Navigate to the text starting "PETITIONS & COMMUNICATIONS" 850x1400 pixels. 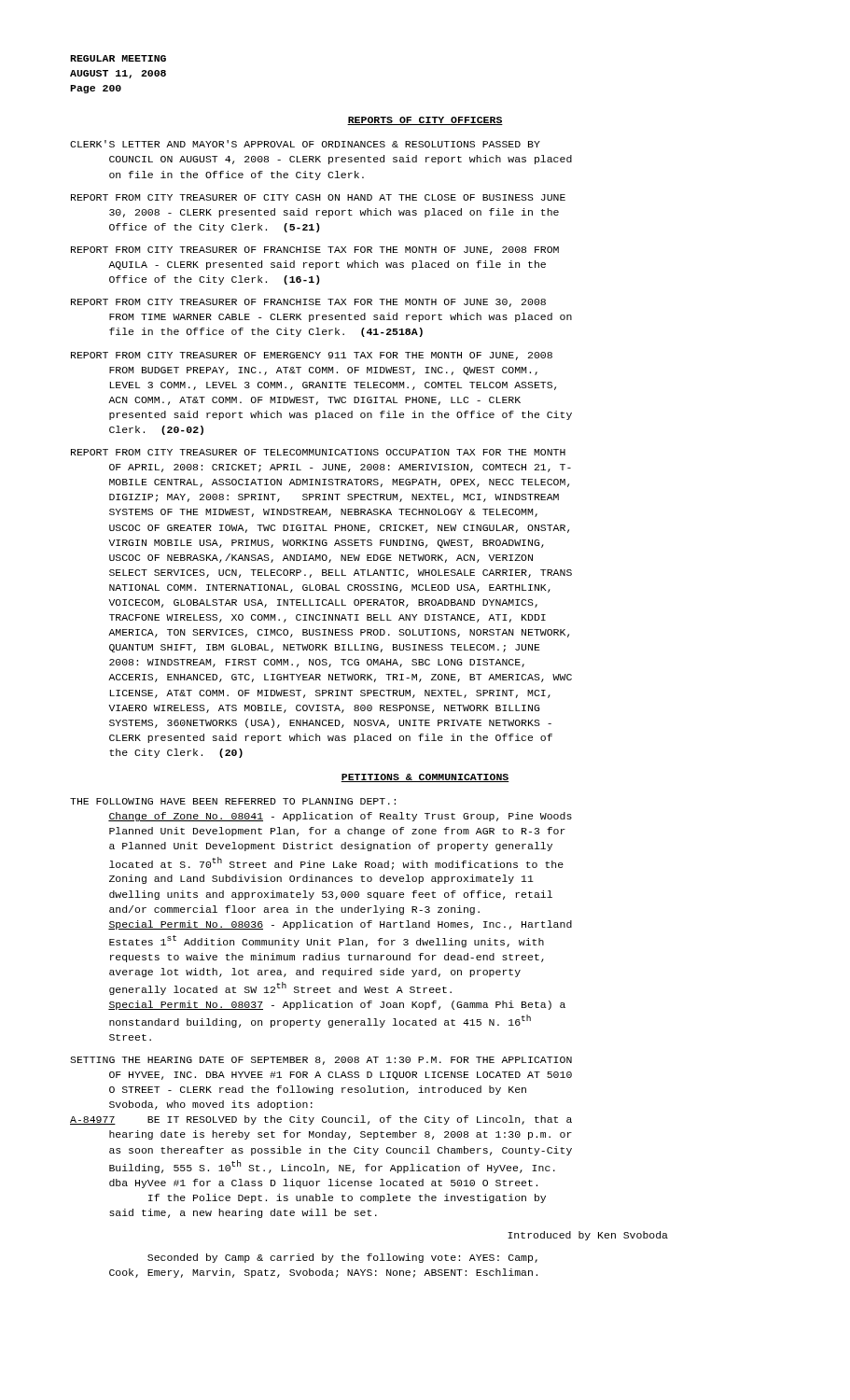425,777
